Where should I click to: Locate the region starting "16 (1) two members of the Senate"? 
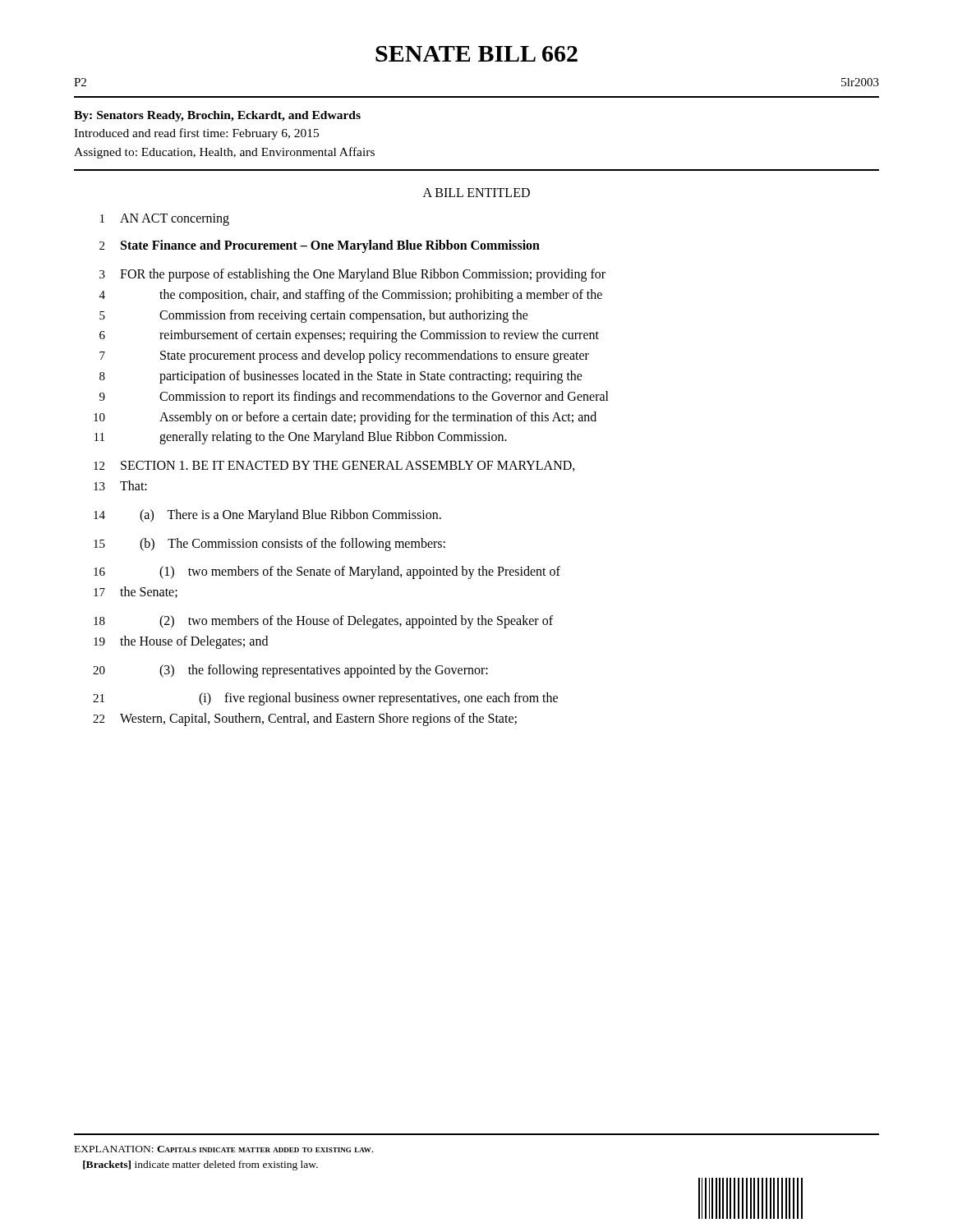click(x=476, y=582)
